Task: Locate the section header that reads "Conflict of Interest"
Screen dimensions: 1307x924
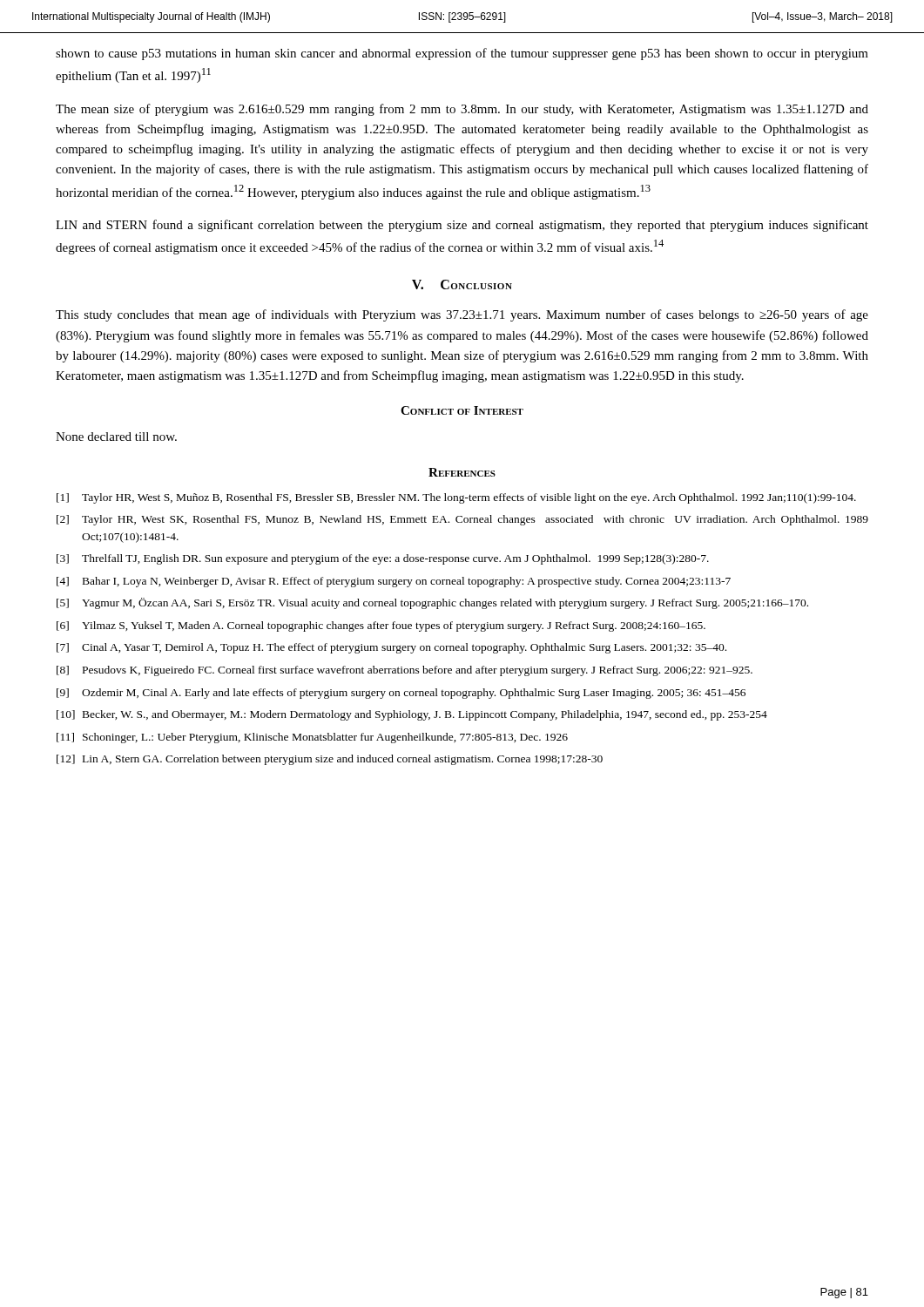Action: pos(462,411)
